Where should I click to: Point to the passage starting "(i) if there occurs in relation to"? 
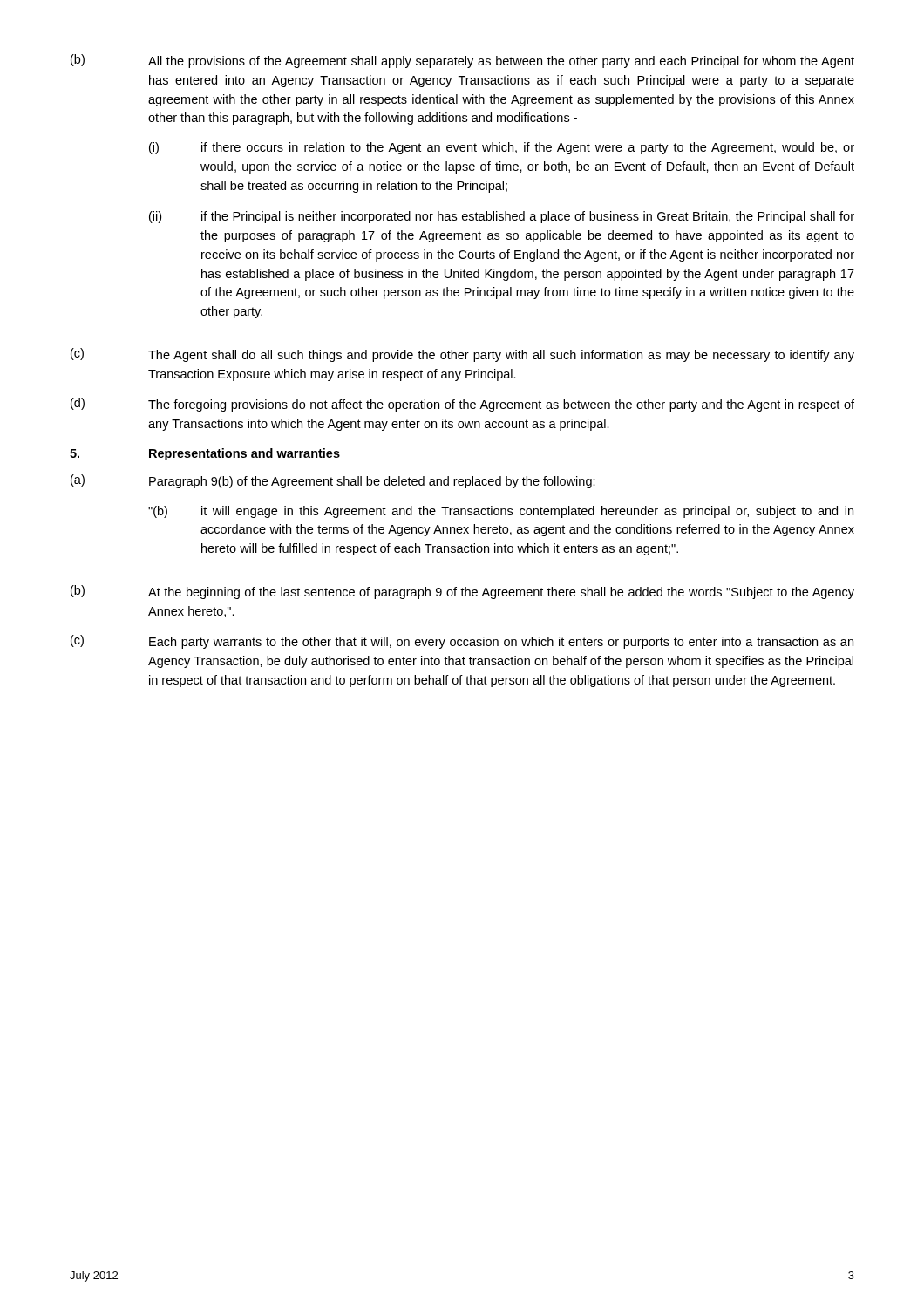click(x=501, y=167)
